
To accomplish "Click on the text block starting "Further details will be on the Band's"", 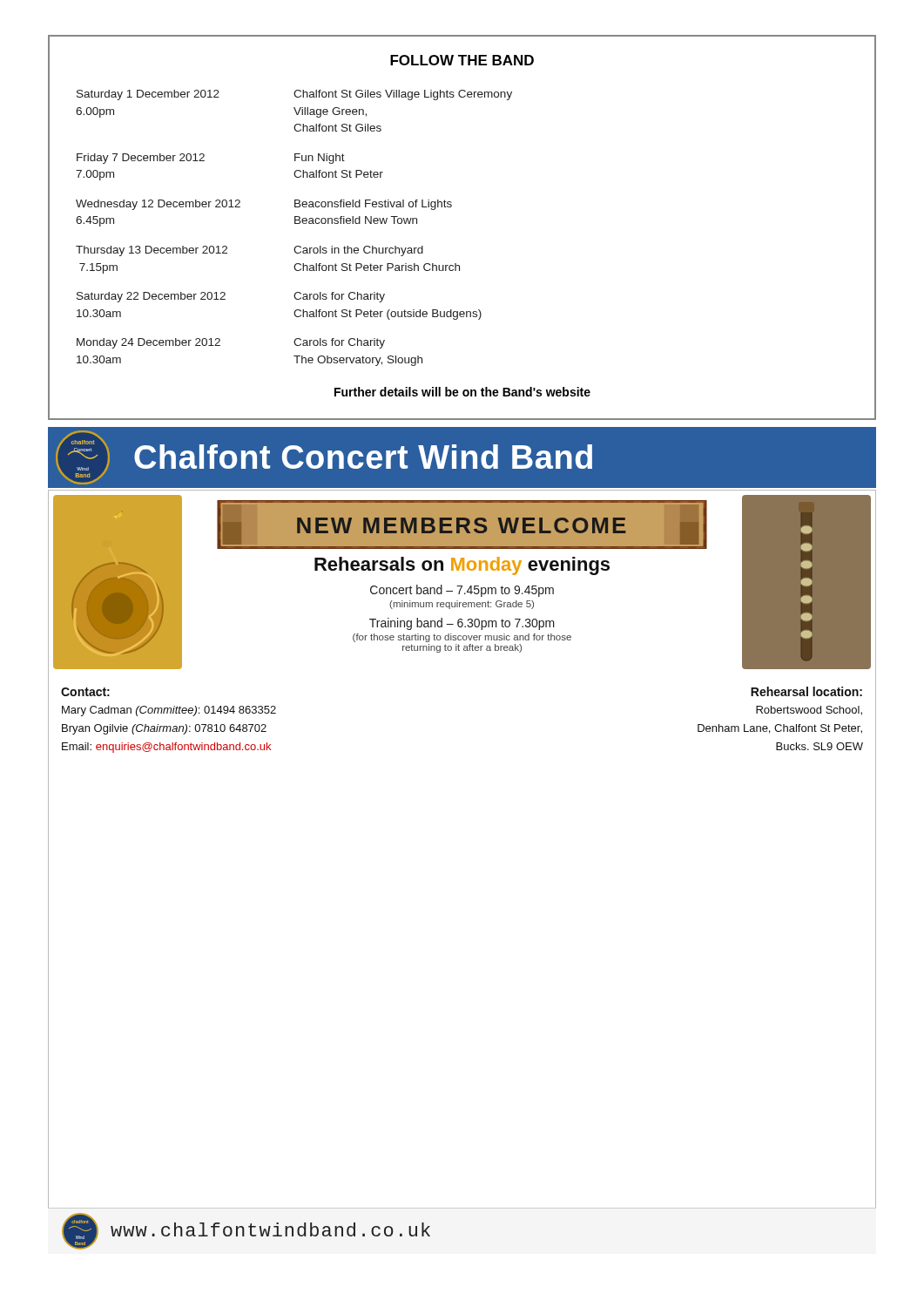I will [x=462, y=392].
